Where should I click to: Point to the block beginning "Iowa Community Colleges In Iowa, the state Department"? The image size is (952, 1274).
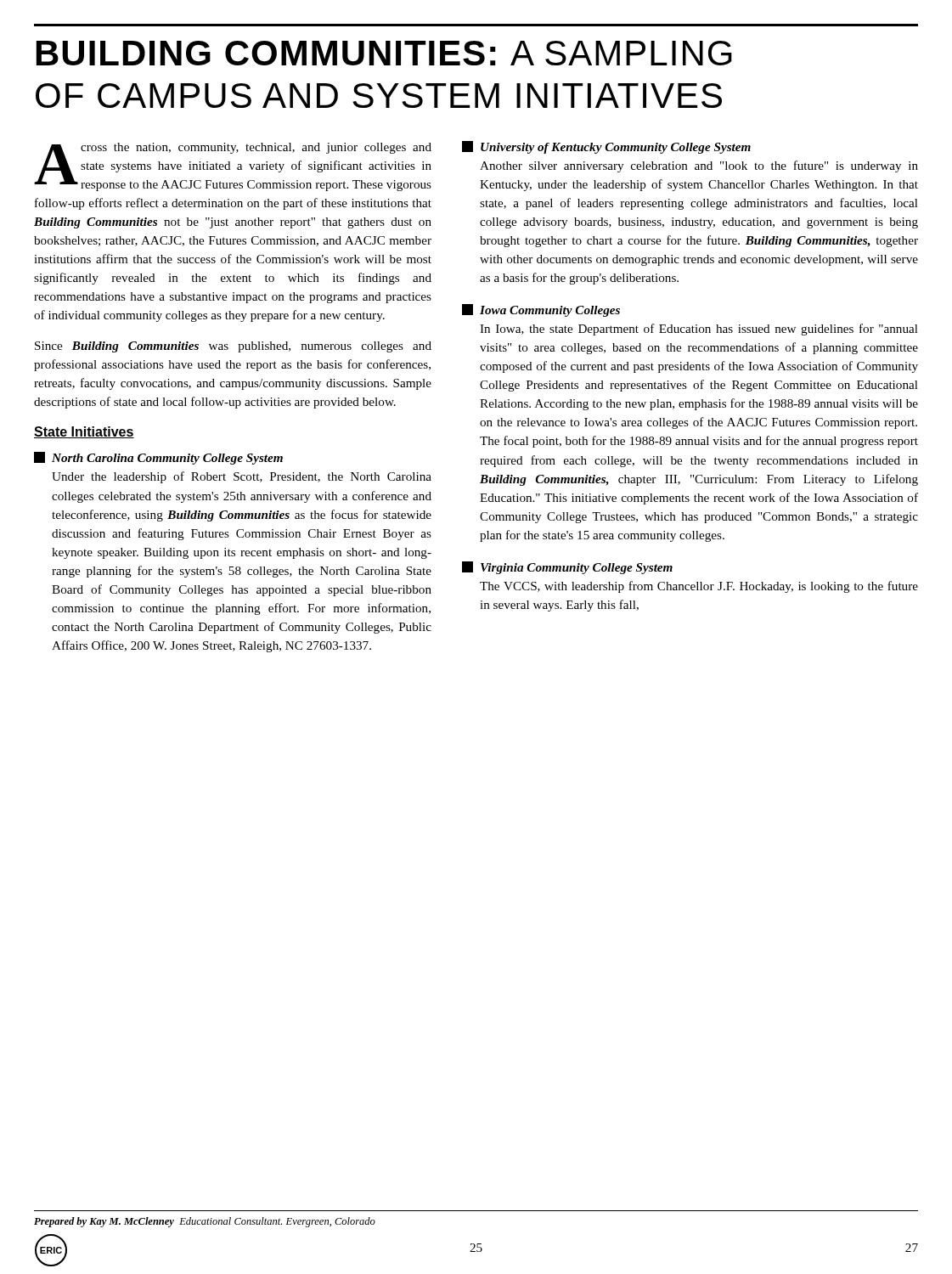690,423
